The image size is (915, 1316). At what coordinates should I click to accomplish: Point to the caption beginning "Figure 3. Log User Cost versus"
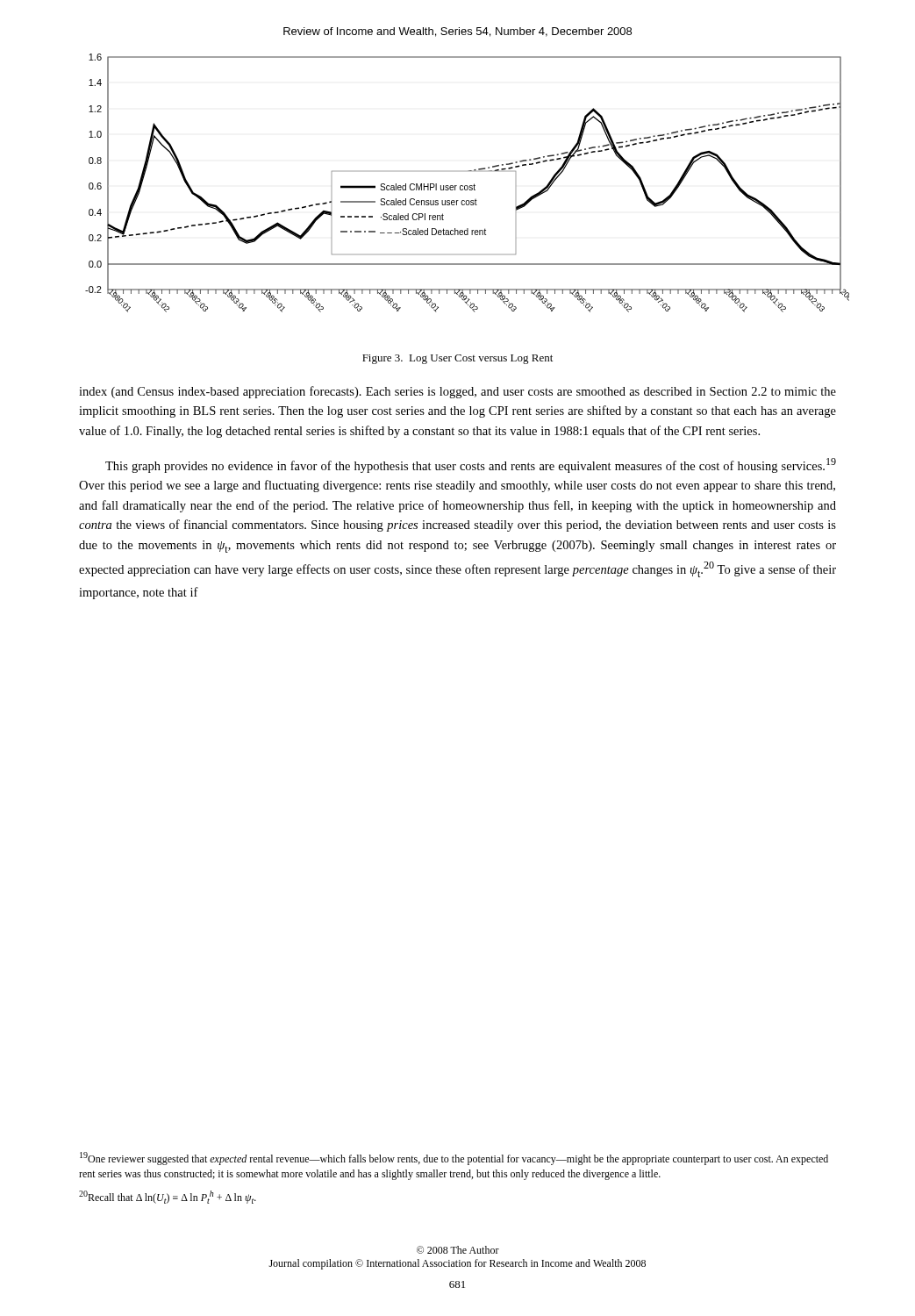pos(458,358)
